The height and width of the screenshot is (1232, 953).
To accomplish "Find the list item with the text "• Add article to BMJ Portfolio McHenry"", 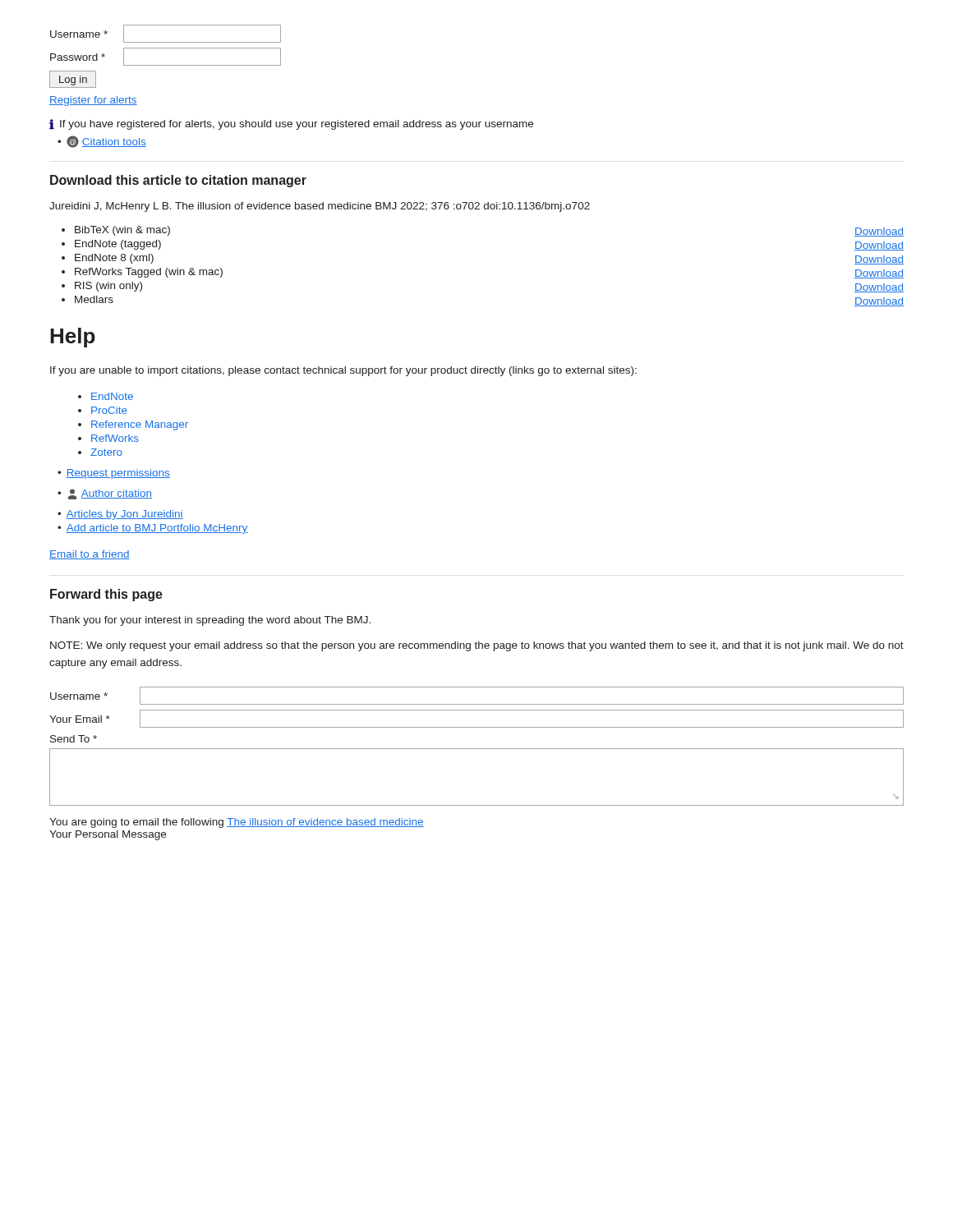I will (153, 528).
